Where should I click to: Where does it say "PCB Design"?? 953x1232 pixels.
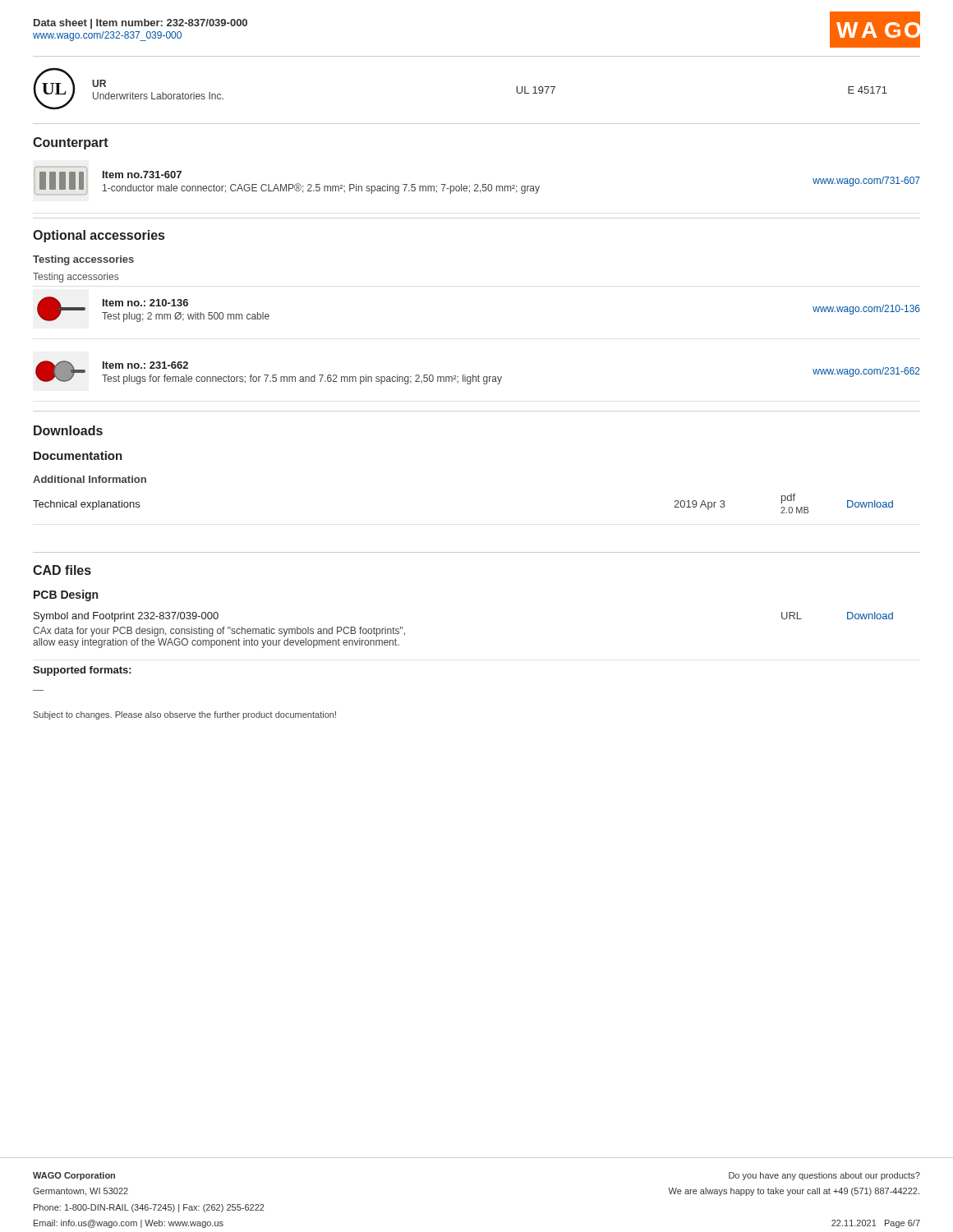tap(66, 595)
